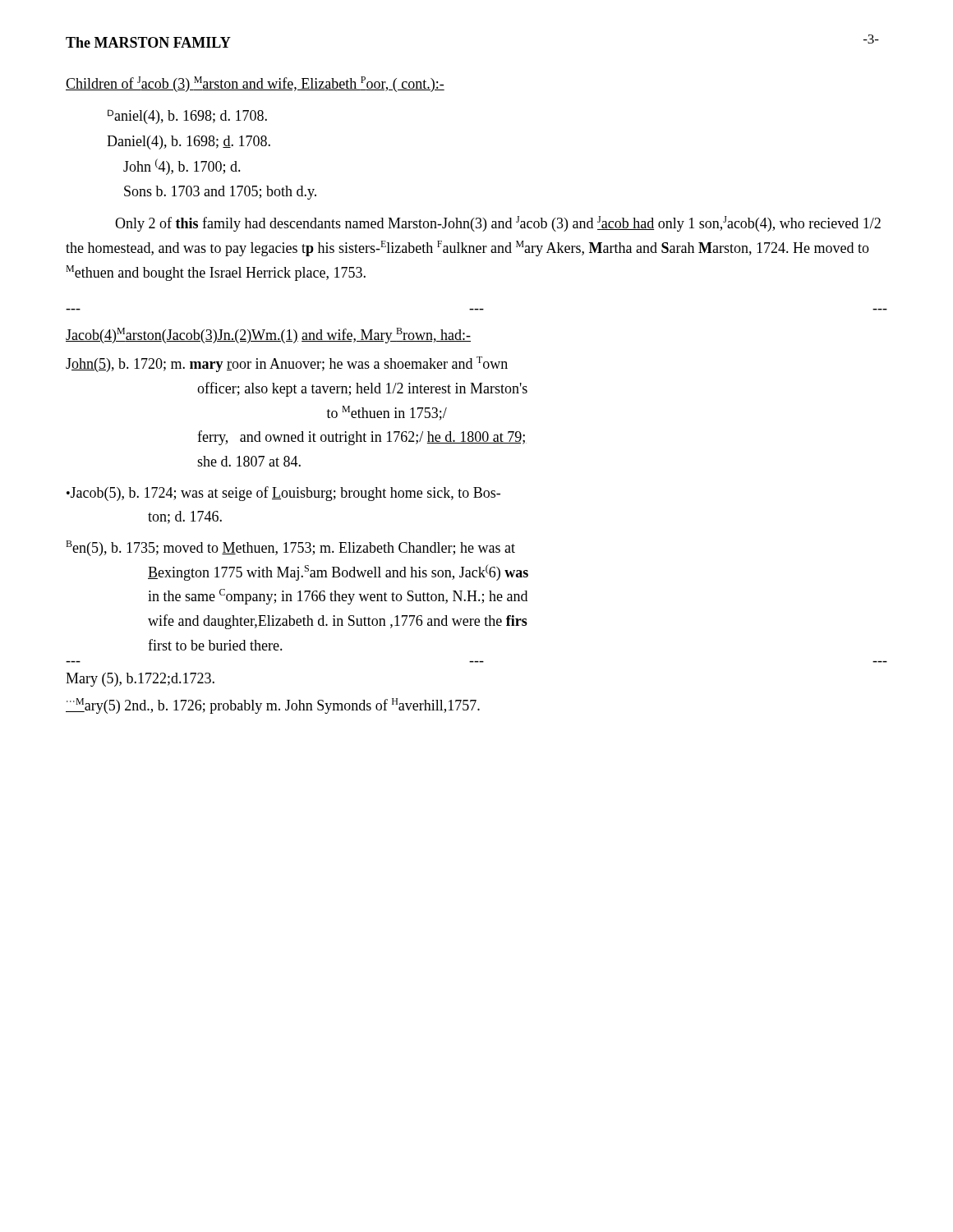953x1232 pixels.
Task: Locate the list item that says "Ben(5), b. 1735;"
Action: pos(476,598)
